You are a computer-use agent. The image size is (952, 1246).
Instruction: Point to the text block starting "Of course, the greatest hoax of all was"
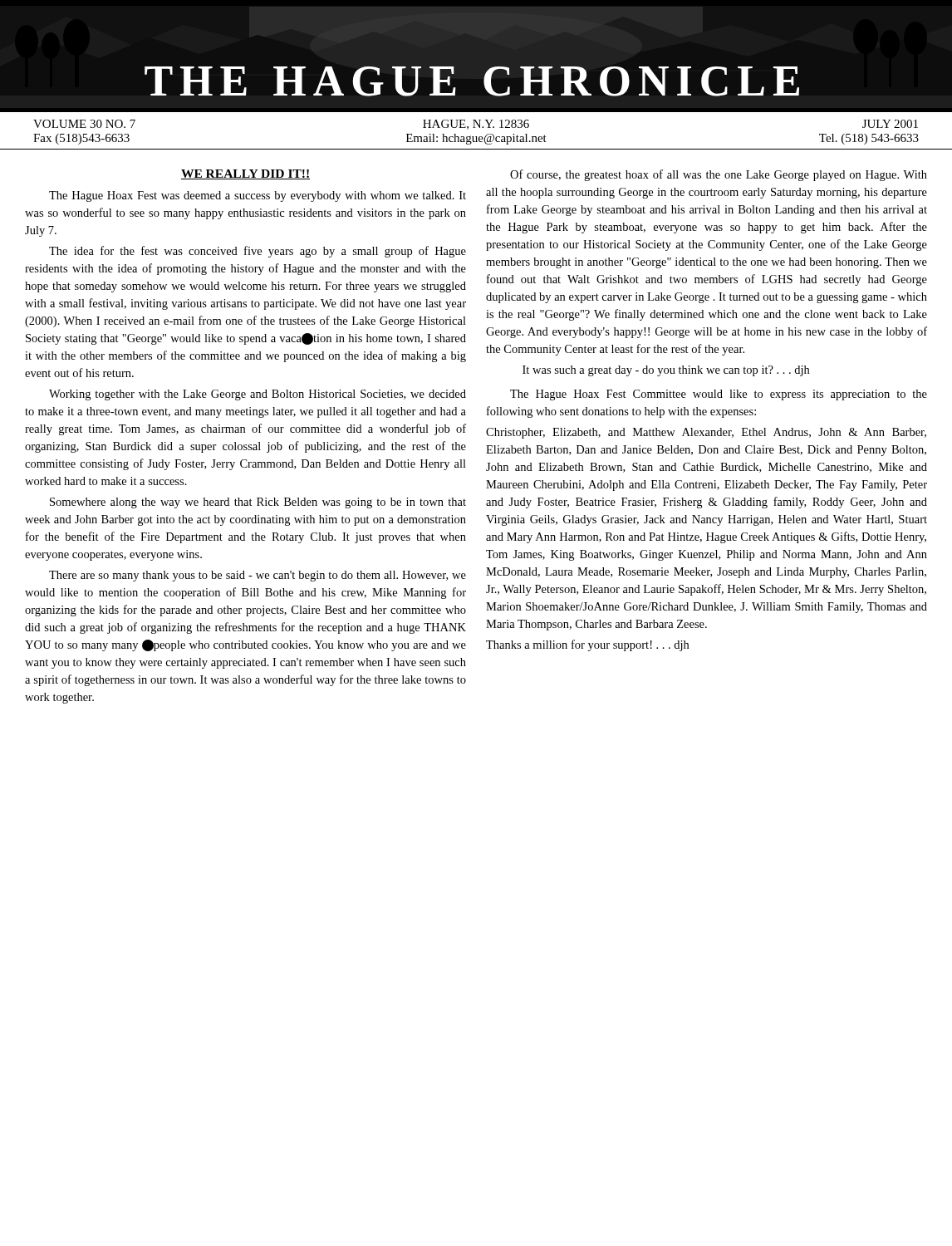point(707,410)
